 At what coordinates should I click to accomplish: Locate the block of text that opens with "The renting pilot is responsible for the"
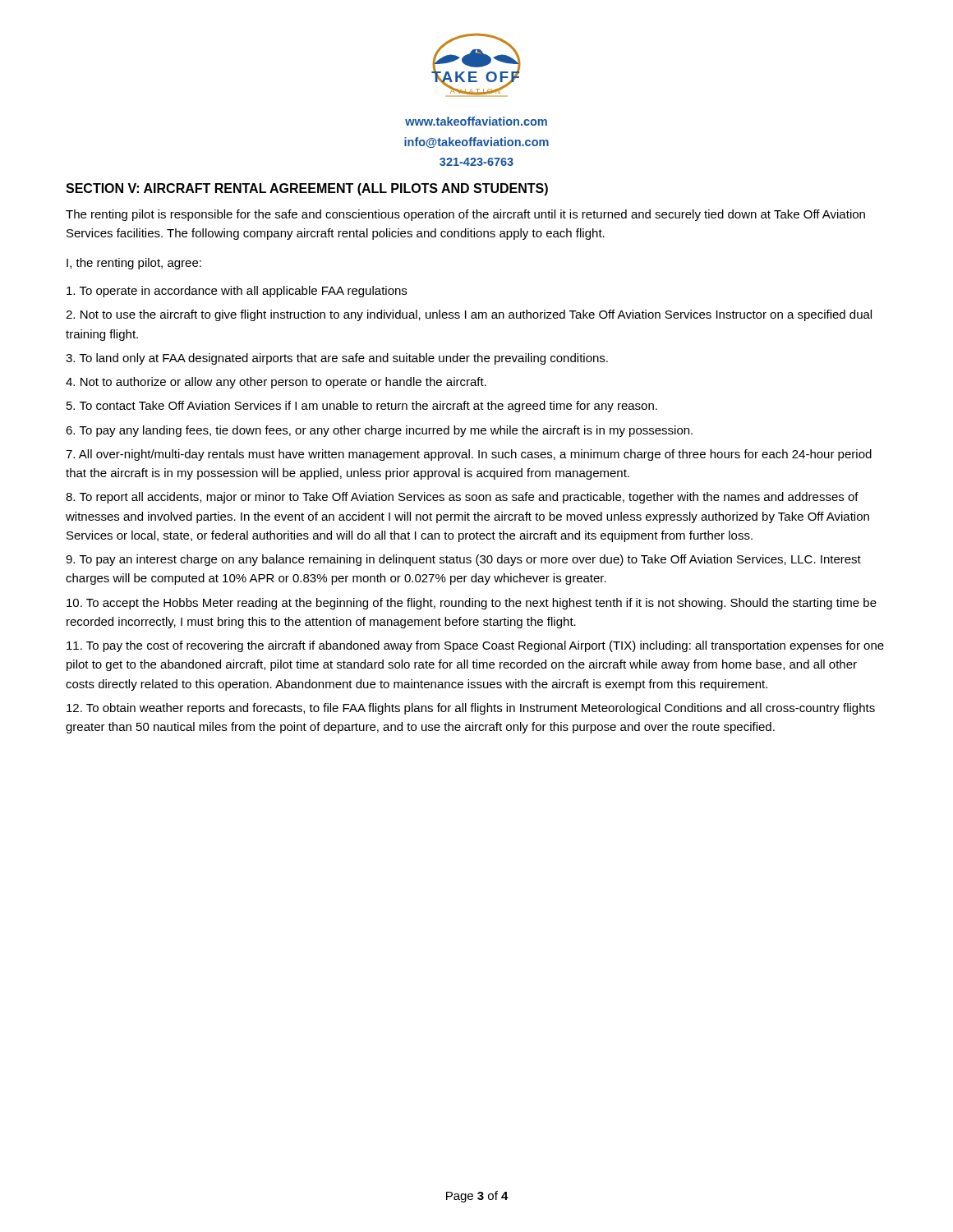point(466,223)
